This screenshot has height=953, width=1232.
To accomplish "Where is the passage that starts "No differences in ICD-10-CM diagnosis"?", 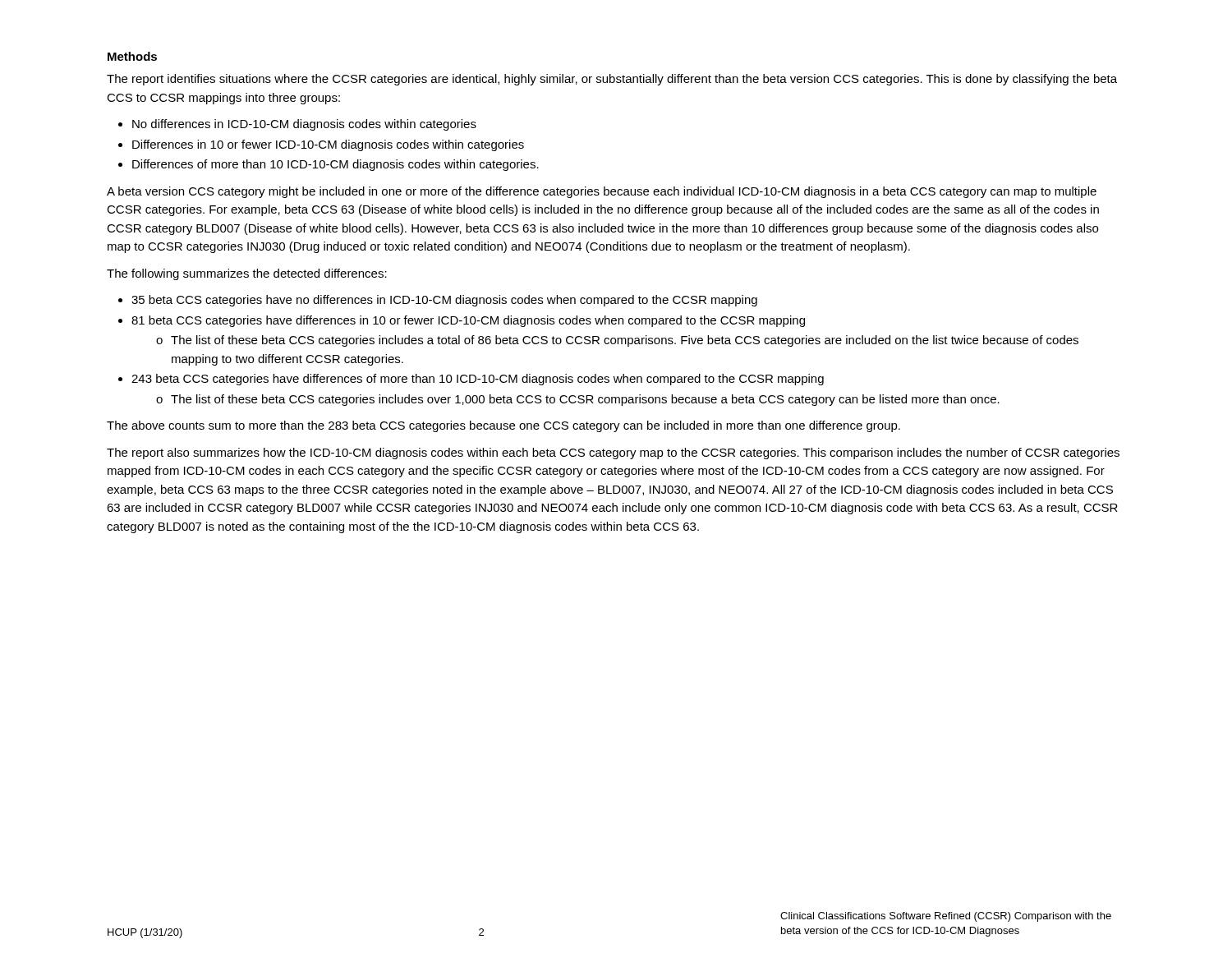I will [x=304, y=124].
